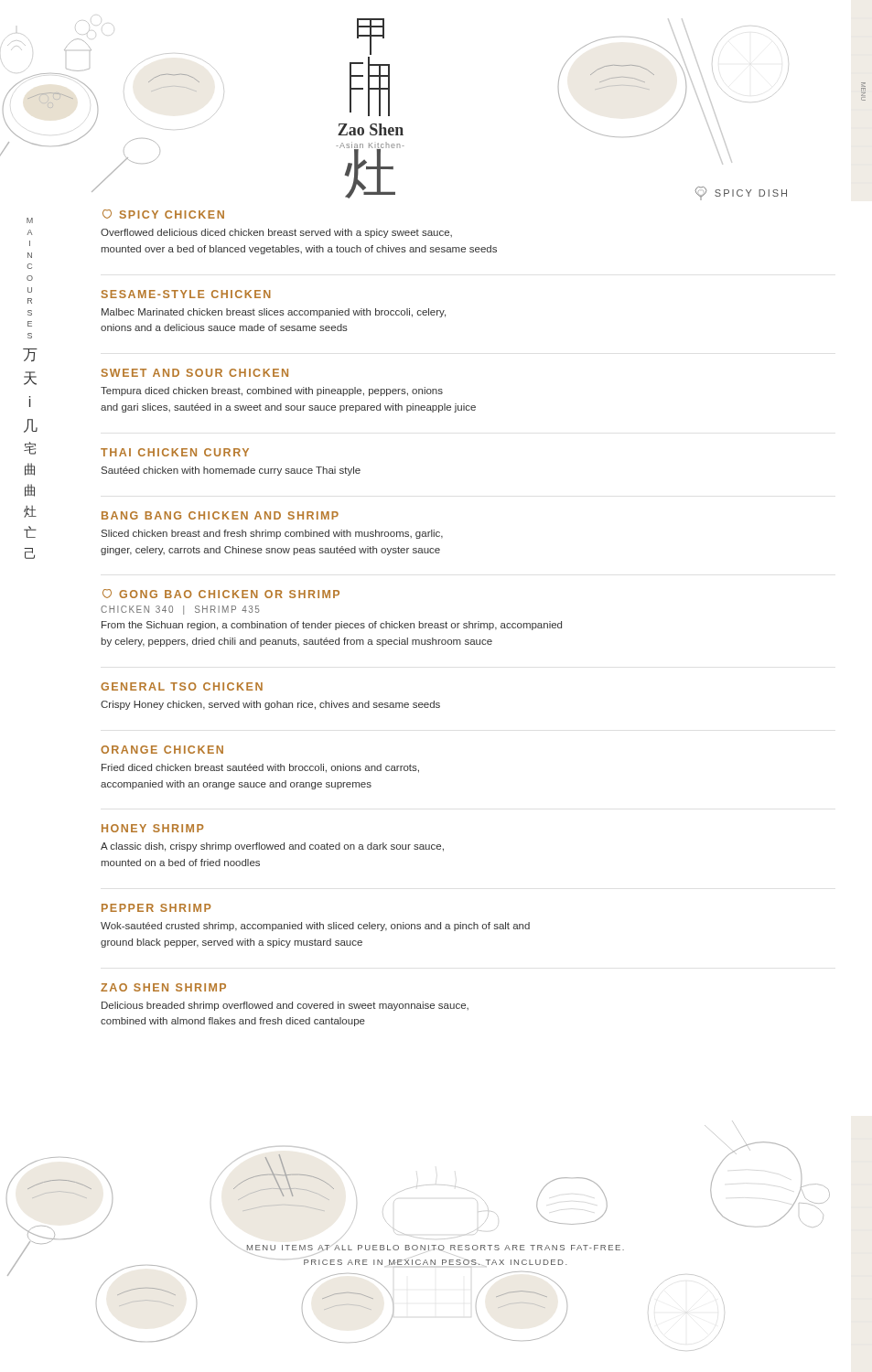
Task: Click on the text starting "PEPPER SHRIMP Wok-sautéed crusted shrimp,"
Action: (x=468, y=926)
